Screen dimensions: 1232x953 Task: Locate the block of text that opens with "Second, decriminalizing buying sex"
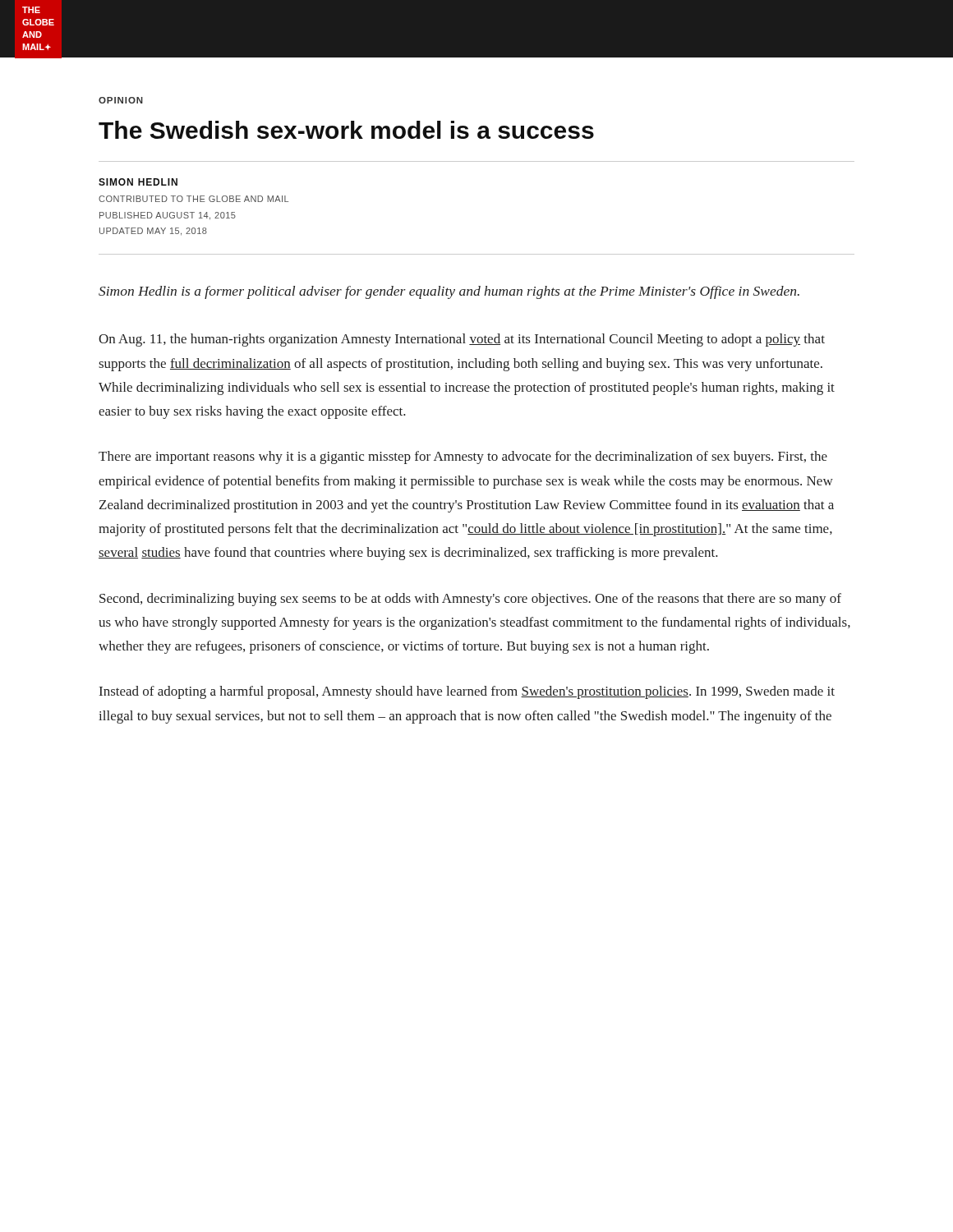[x=475, y=622]
